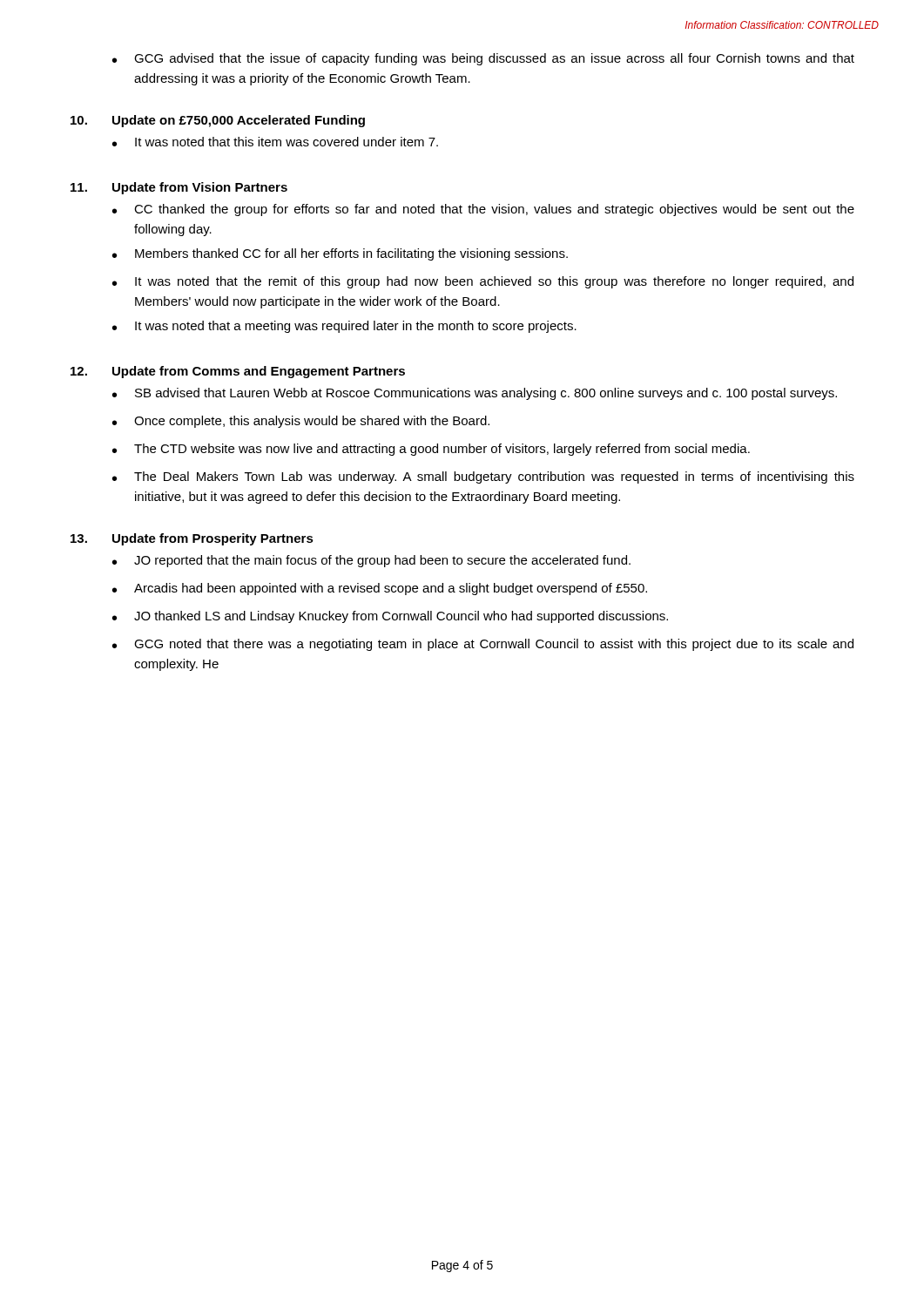The image size is (924, 1307).
Task: Select the region starting "12. Update from Comms and Engagement"
Action: 238,371
